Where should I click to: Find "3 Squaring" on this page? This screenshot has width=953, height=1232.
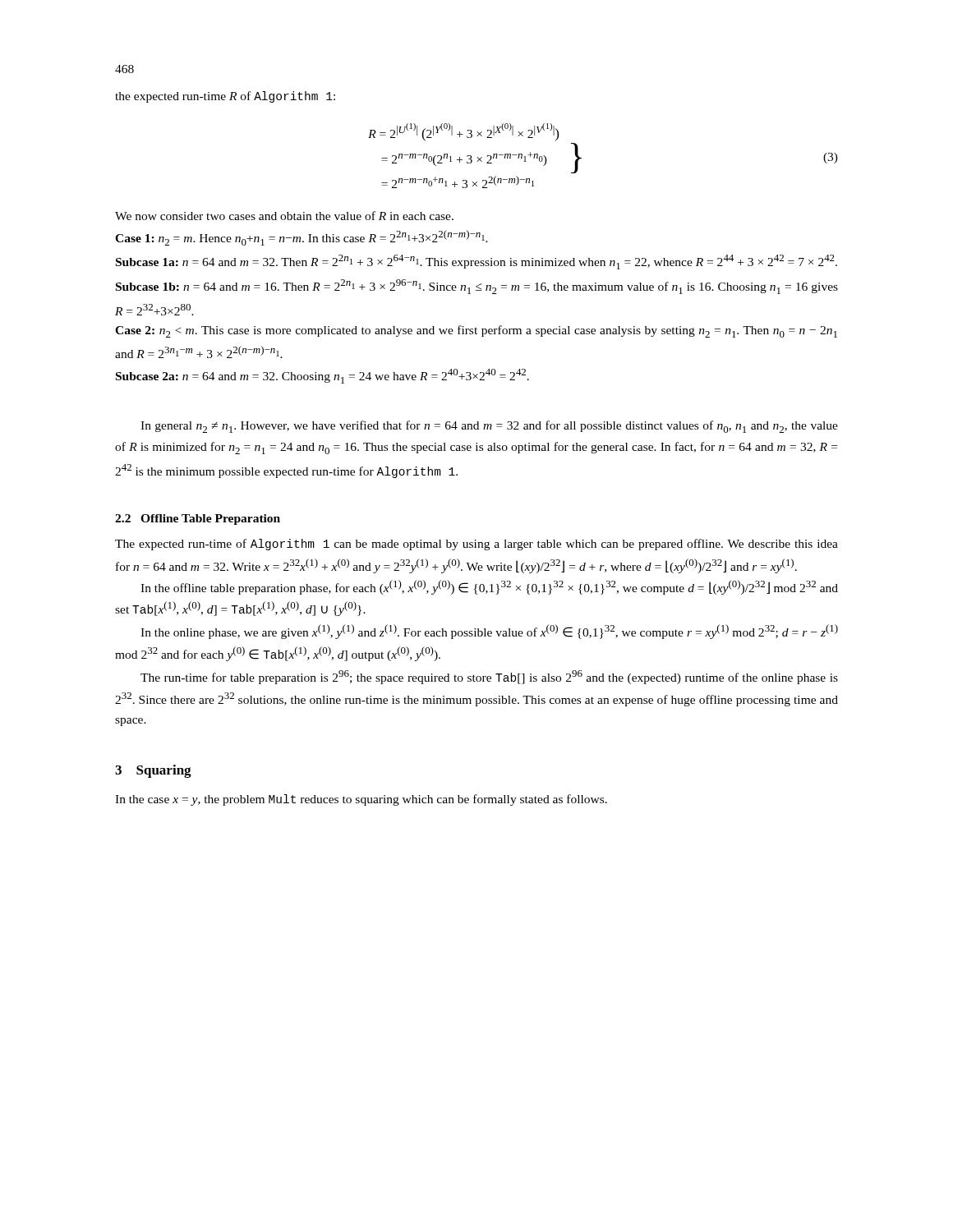pos(153,770)
